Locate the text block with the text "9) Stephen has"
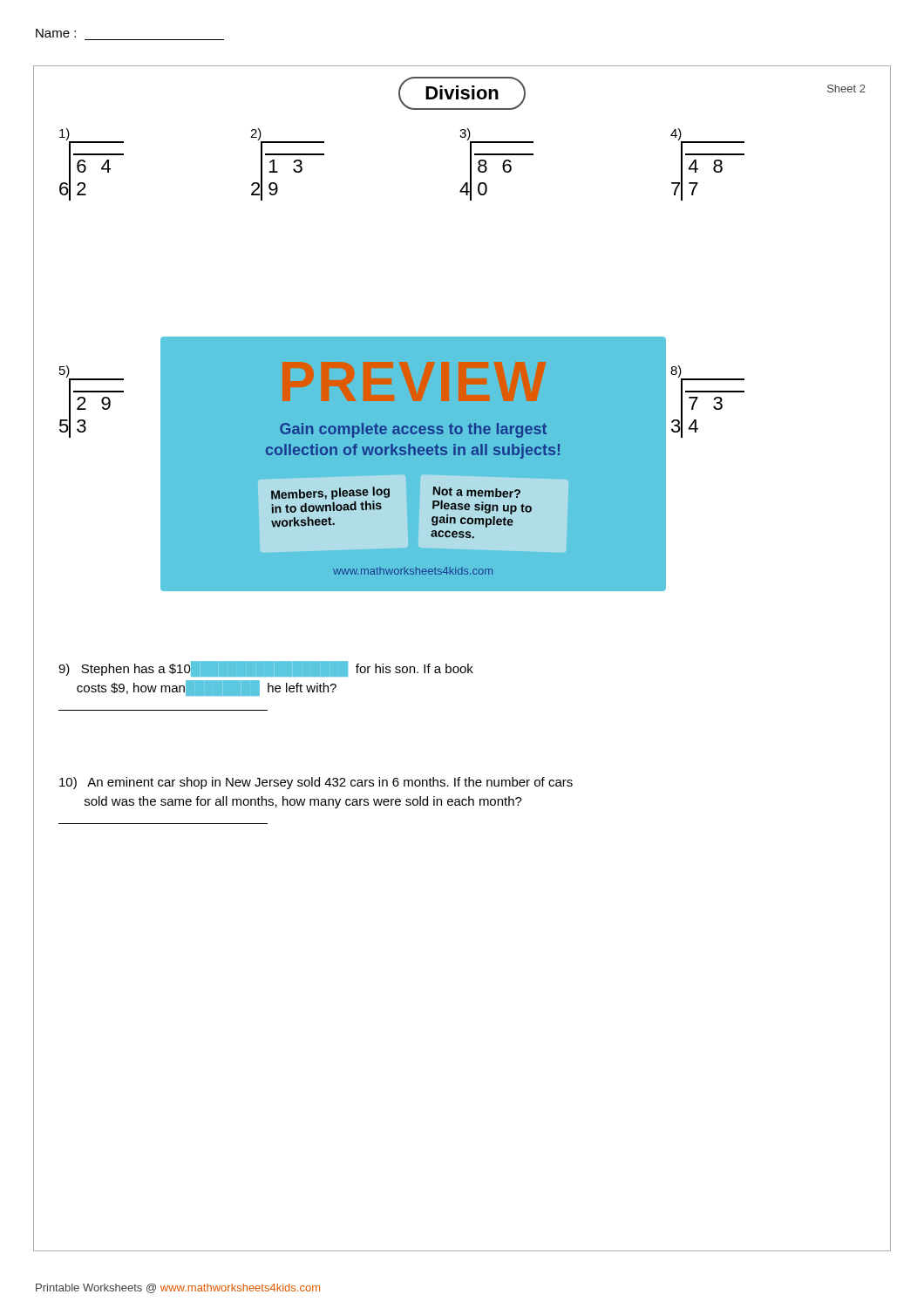The width and height of the screenshot is (924, 1308). (266, 686)
